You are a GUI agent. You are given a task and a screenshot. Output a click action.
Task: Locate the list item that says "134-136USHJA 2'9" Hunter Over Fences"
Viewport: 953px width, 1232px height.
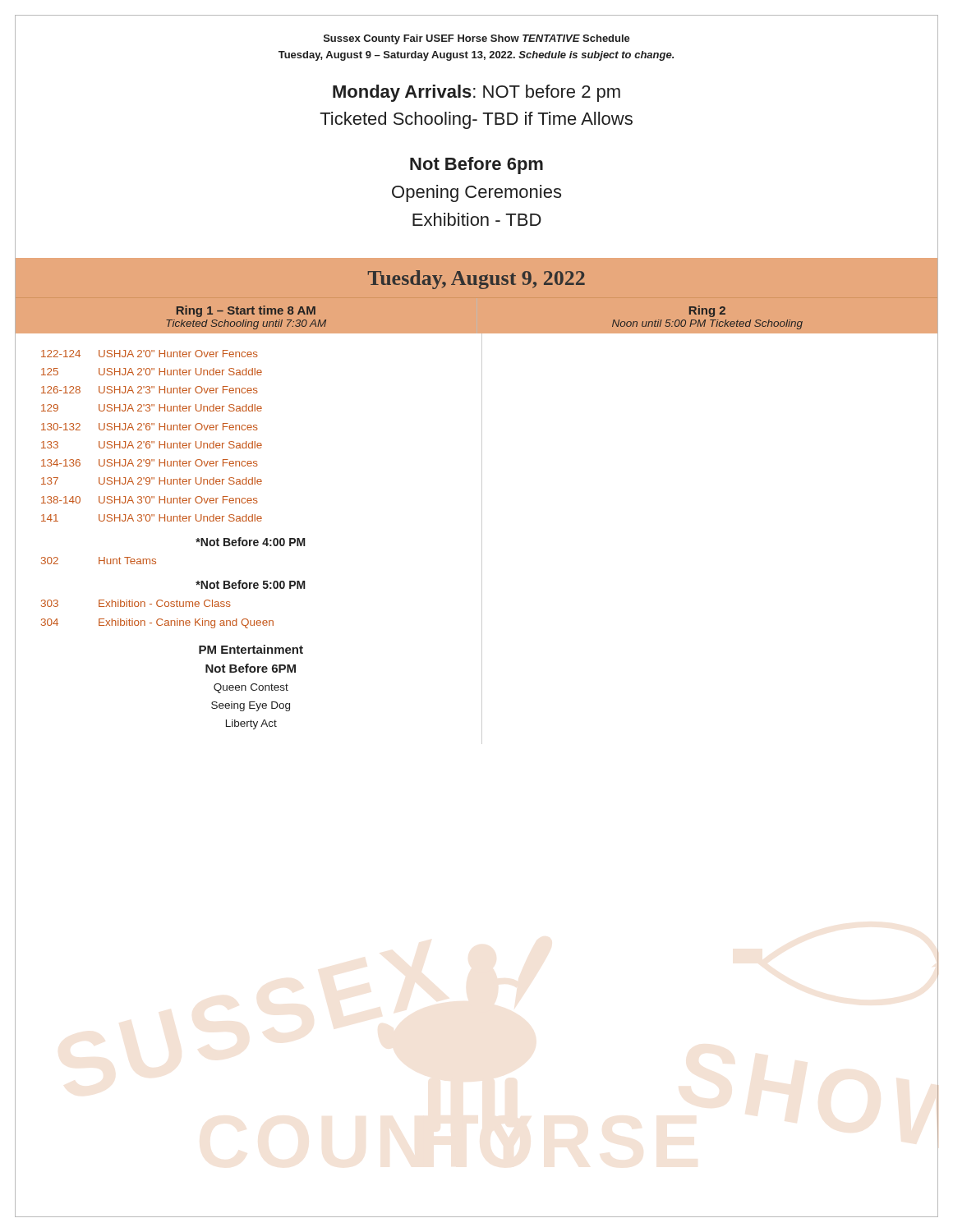tap(149, 463)
